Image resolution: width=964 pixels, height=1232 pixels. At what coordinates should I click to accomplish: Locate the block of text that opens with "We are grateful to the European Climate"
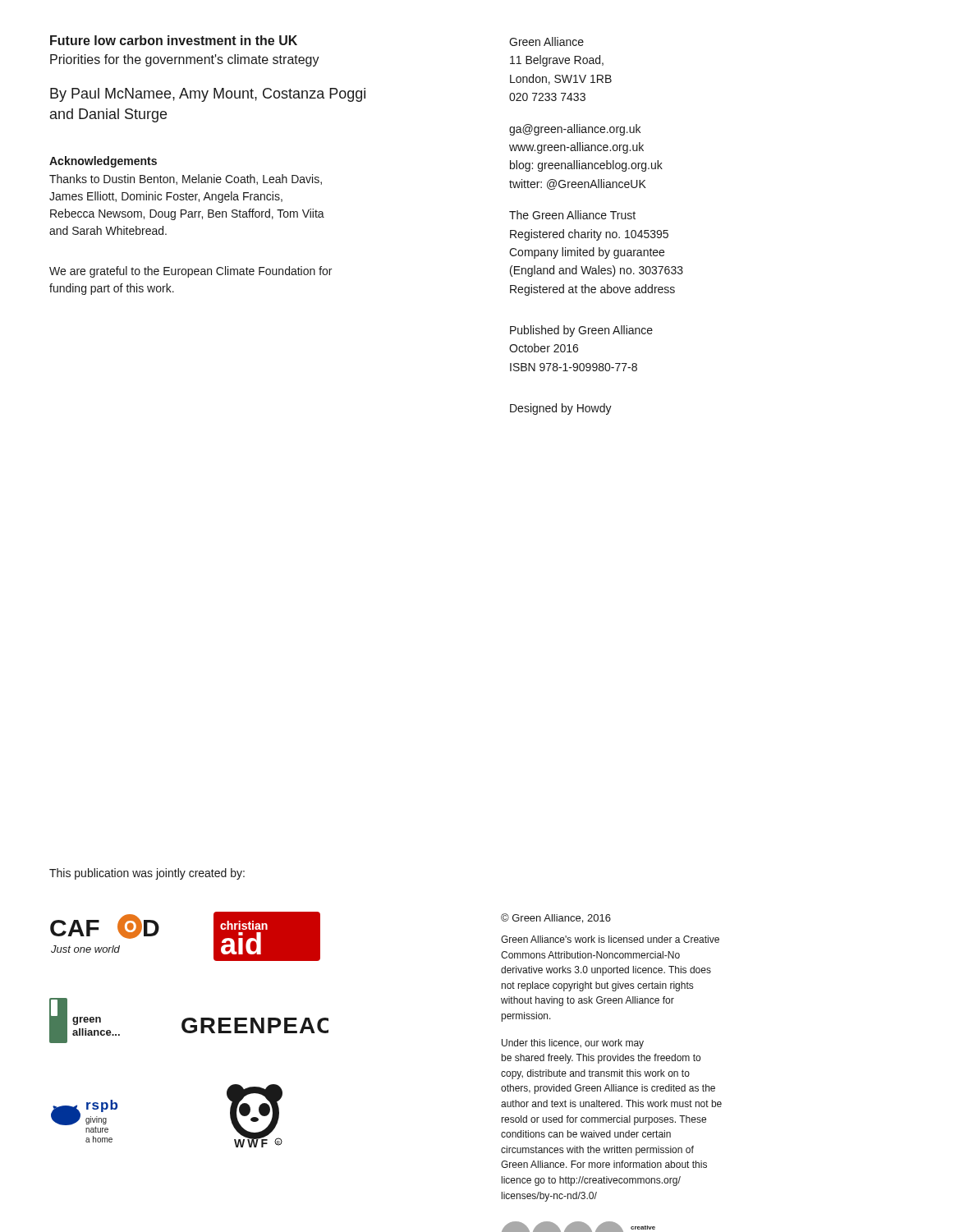point(191,280)
